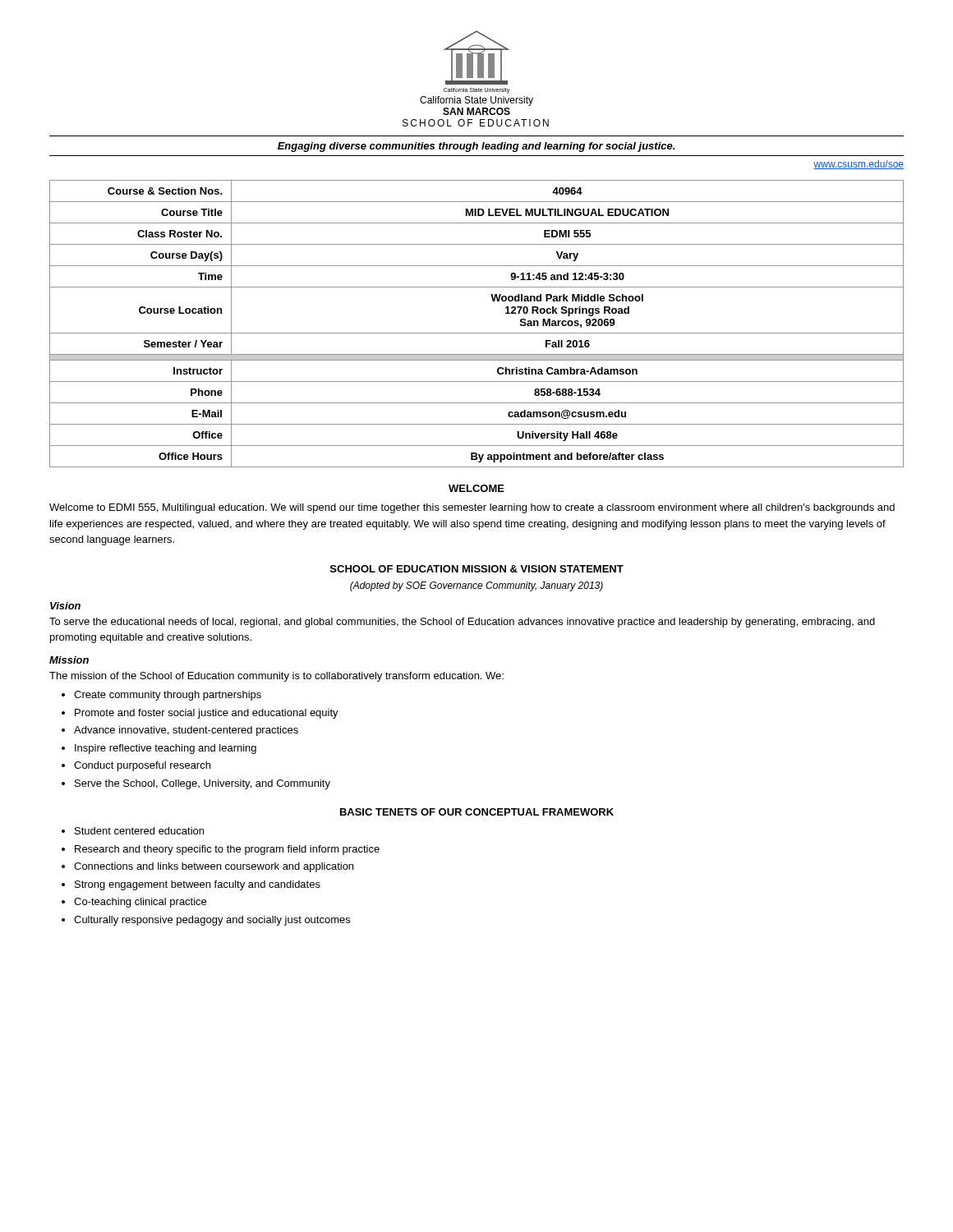Locate the text block containing "The mission of the School of Education community"
The height and width of the screenshot is (1232, 953).
(277, 675)
